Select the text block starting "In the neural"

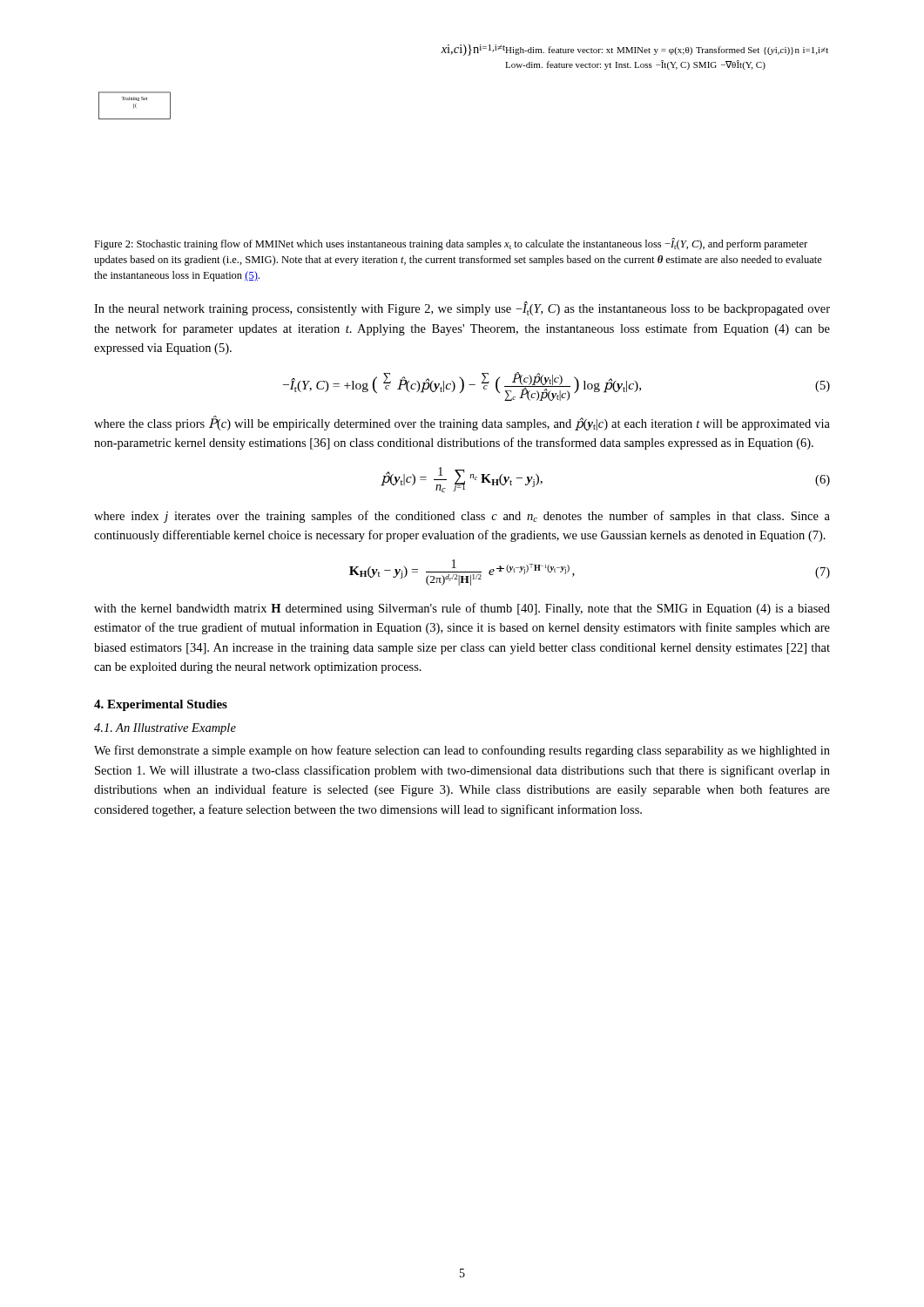462,328
